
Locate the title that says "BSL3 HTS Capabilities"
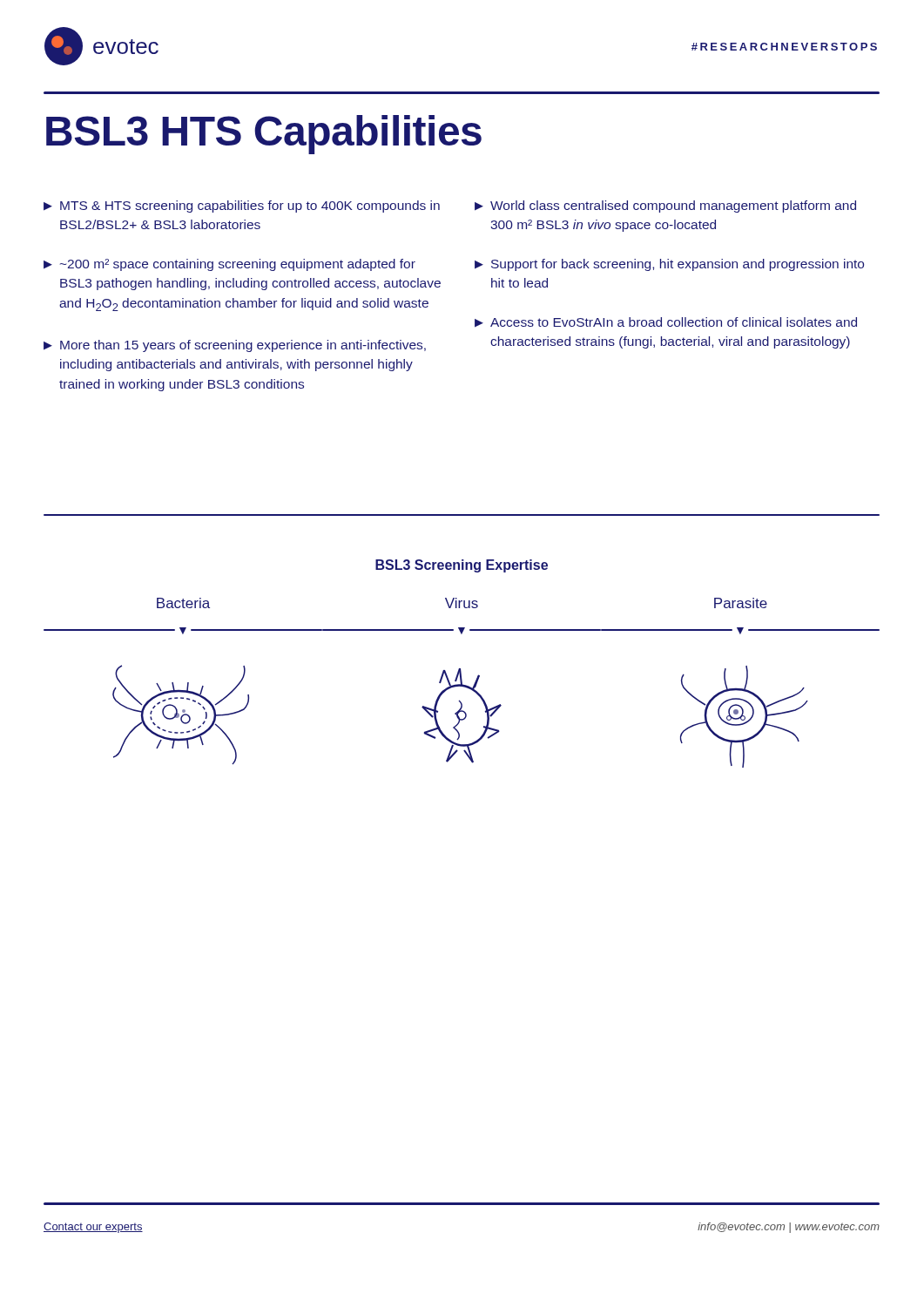[462, 132]
